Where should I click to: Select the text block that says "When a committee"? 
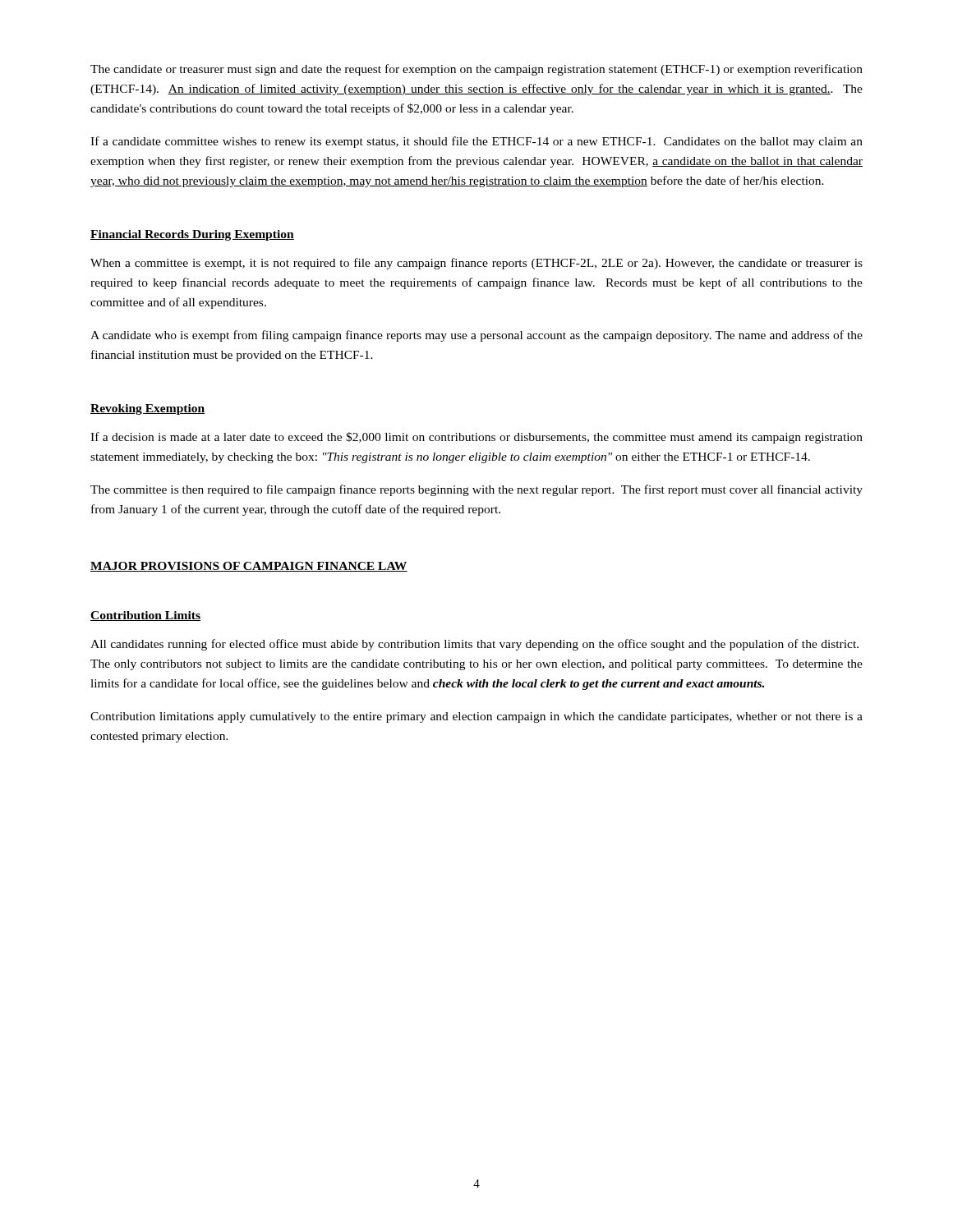click(476, 283)
